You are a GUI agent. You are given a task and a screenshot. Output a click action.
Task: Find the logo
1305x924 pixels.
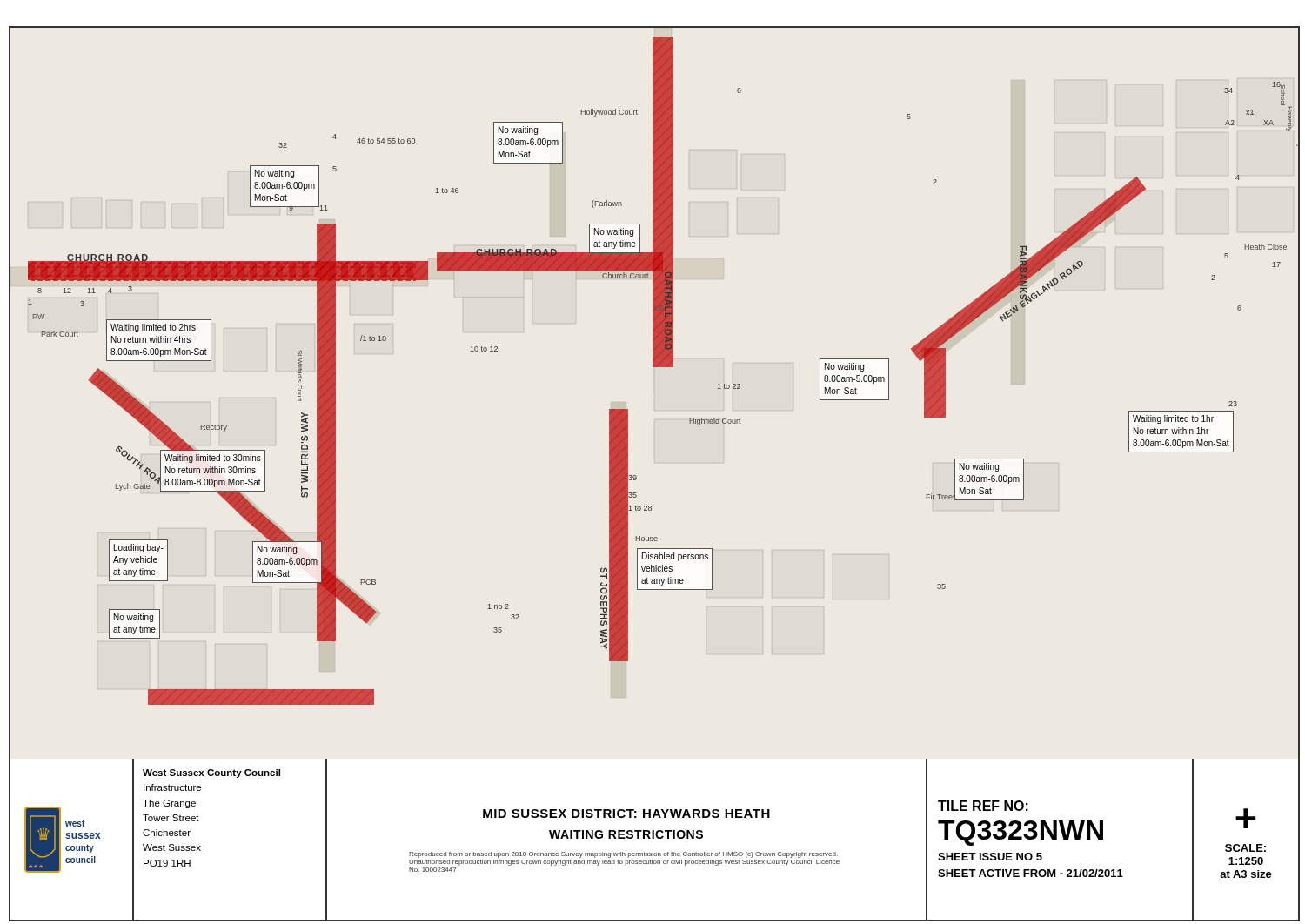[x=72, y=839]
